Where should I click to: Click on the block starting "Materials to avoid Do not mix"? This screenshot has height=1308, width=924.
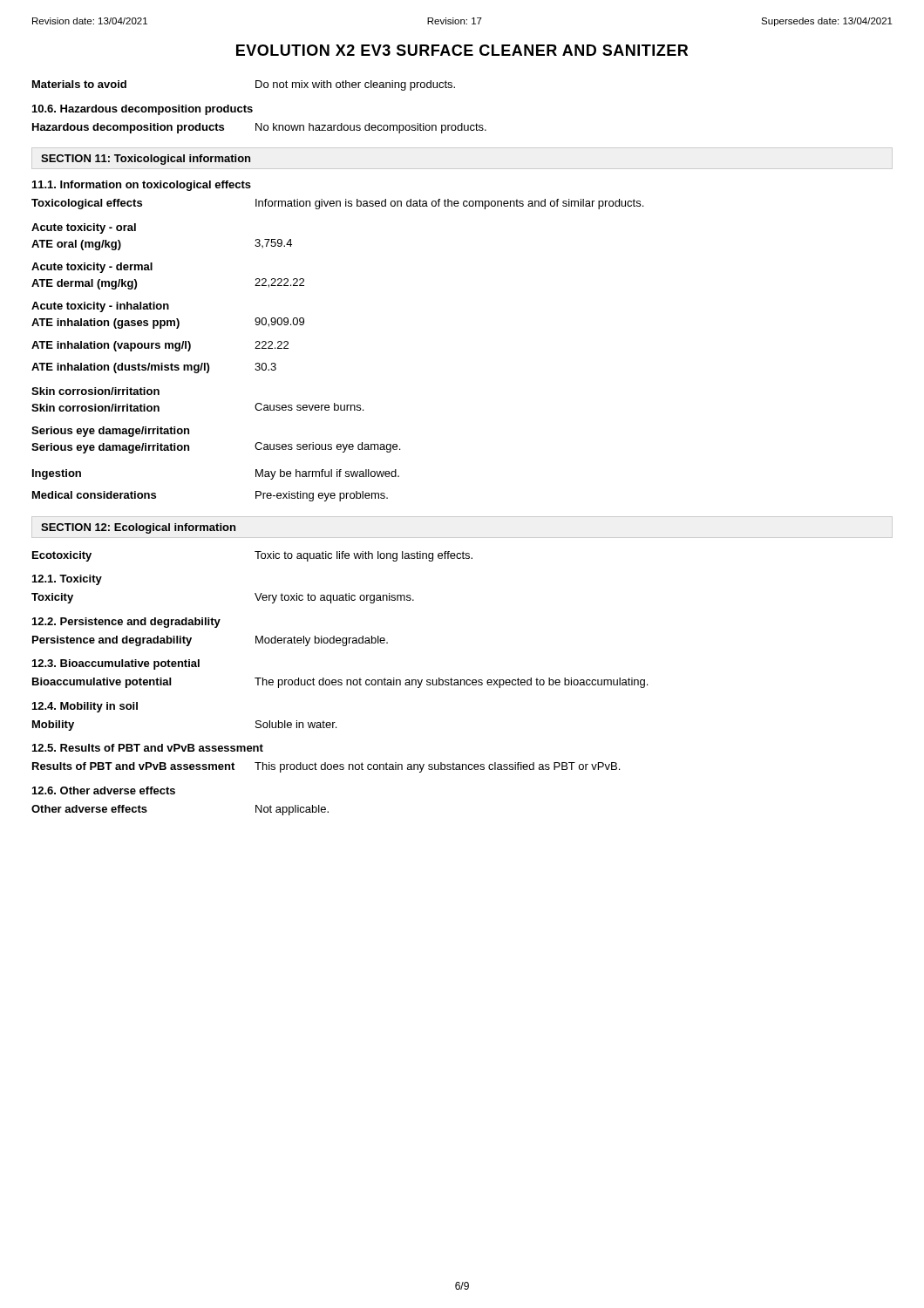[x=462, y=84]
